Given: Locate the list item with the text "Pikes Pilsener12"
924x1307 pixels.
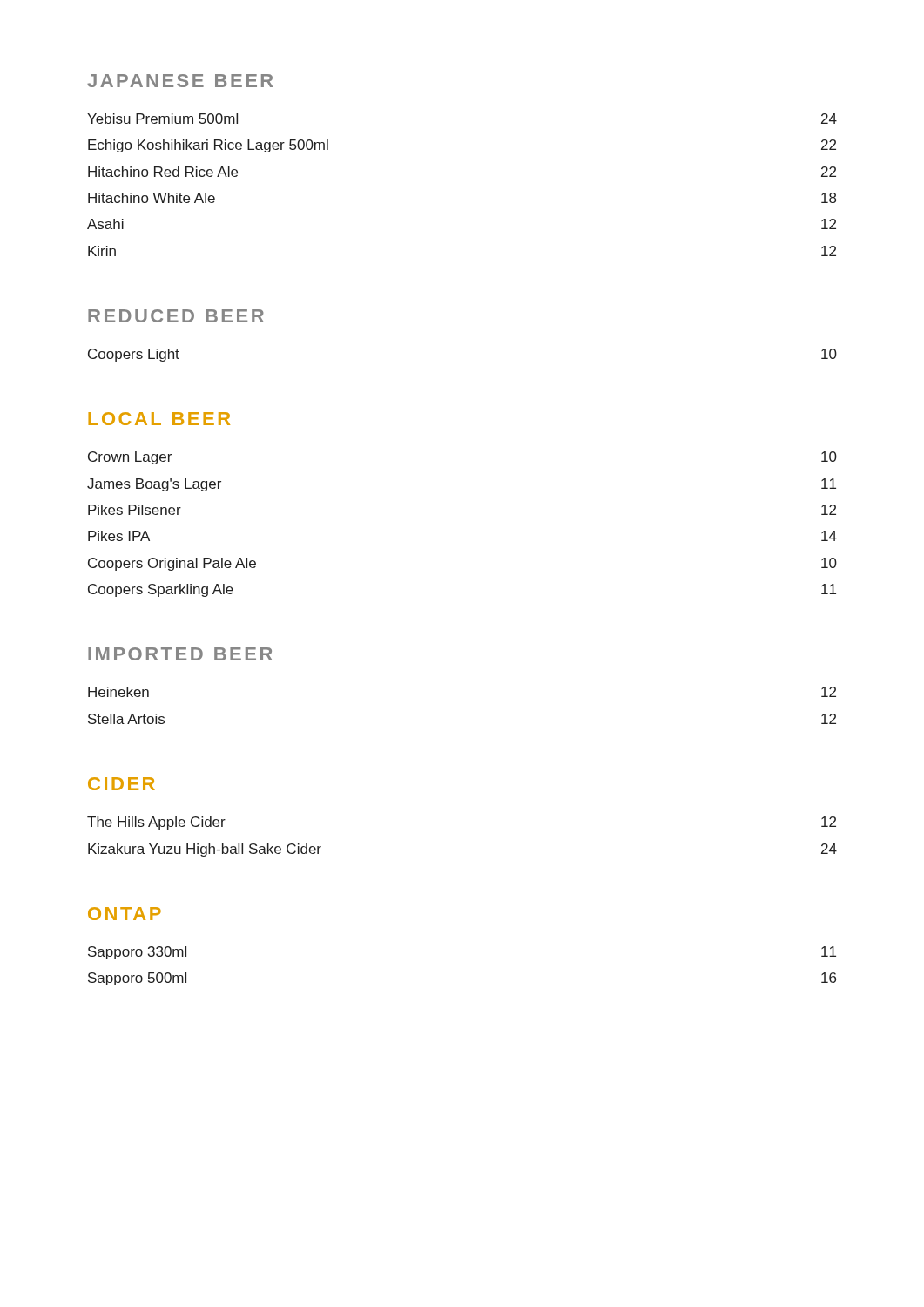Looking at the screenshot, I should 132,510.
